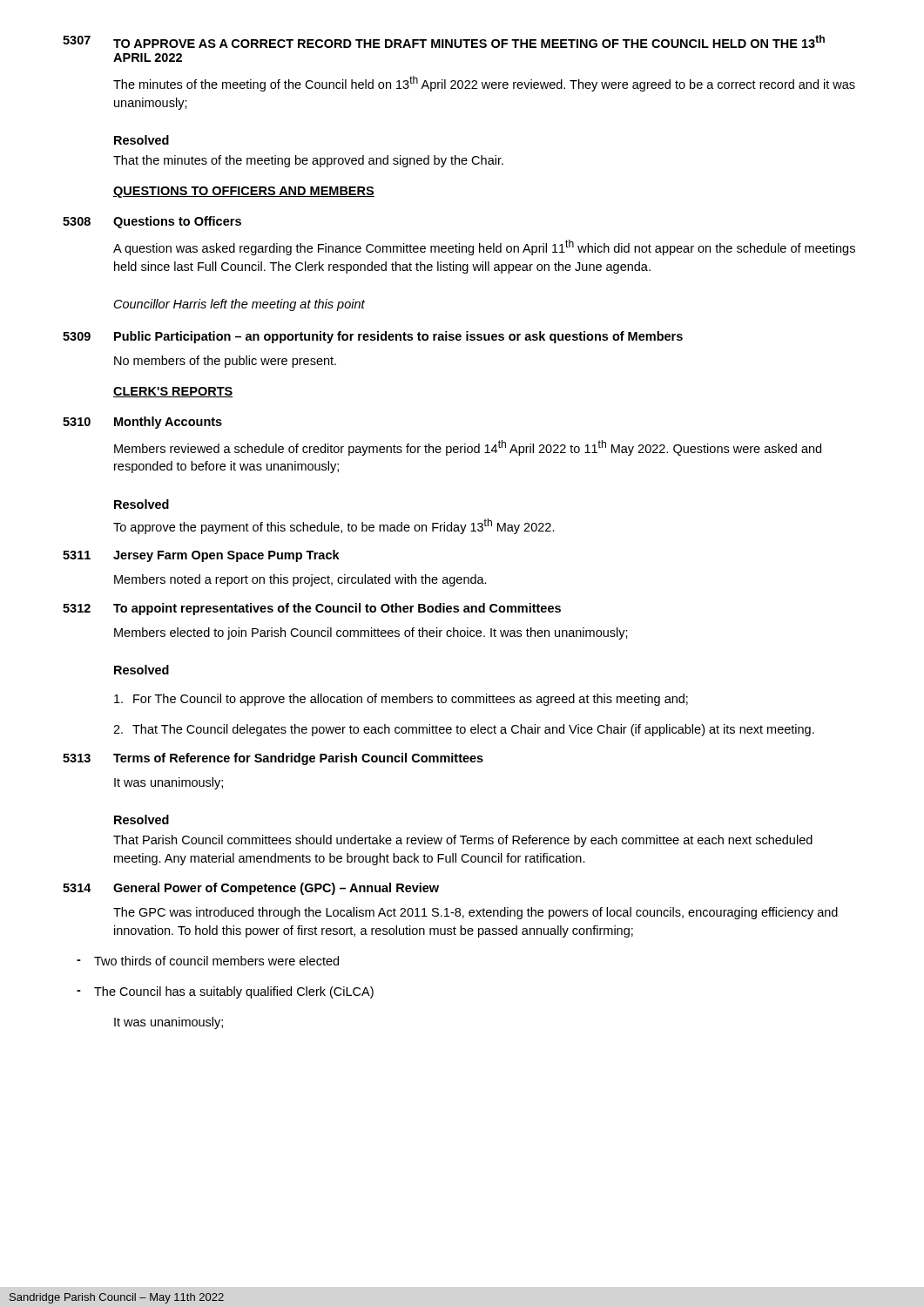
Task: Select the text block that says "The minutes of the meeting of the Council"
Action: click(462, 94)
